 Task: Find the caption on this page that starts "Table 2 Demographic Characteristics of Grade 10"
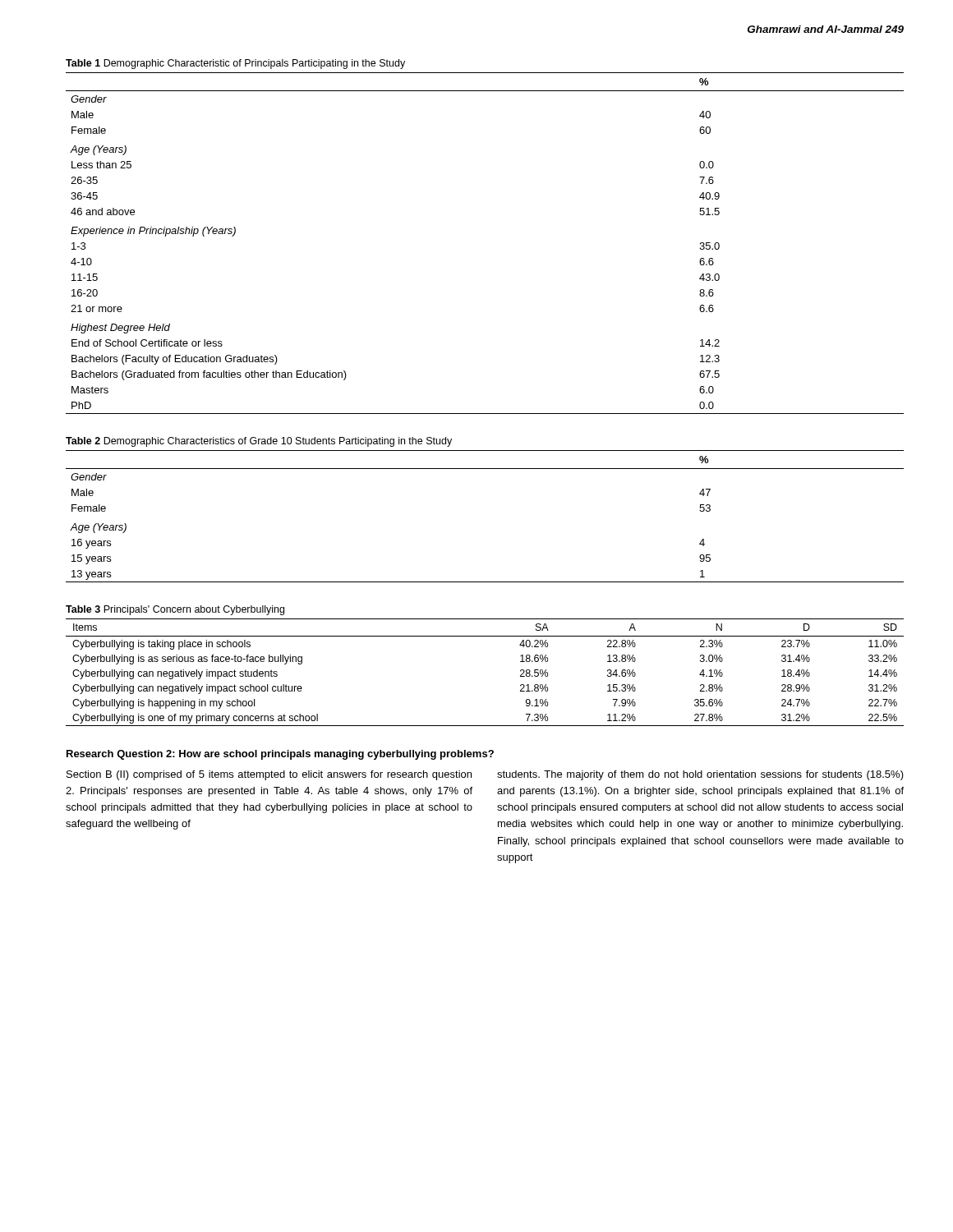click(259, 441)
